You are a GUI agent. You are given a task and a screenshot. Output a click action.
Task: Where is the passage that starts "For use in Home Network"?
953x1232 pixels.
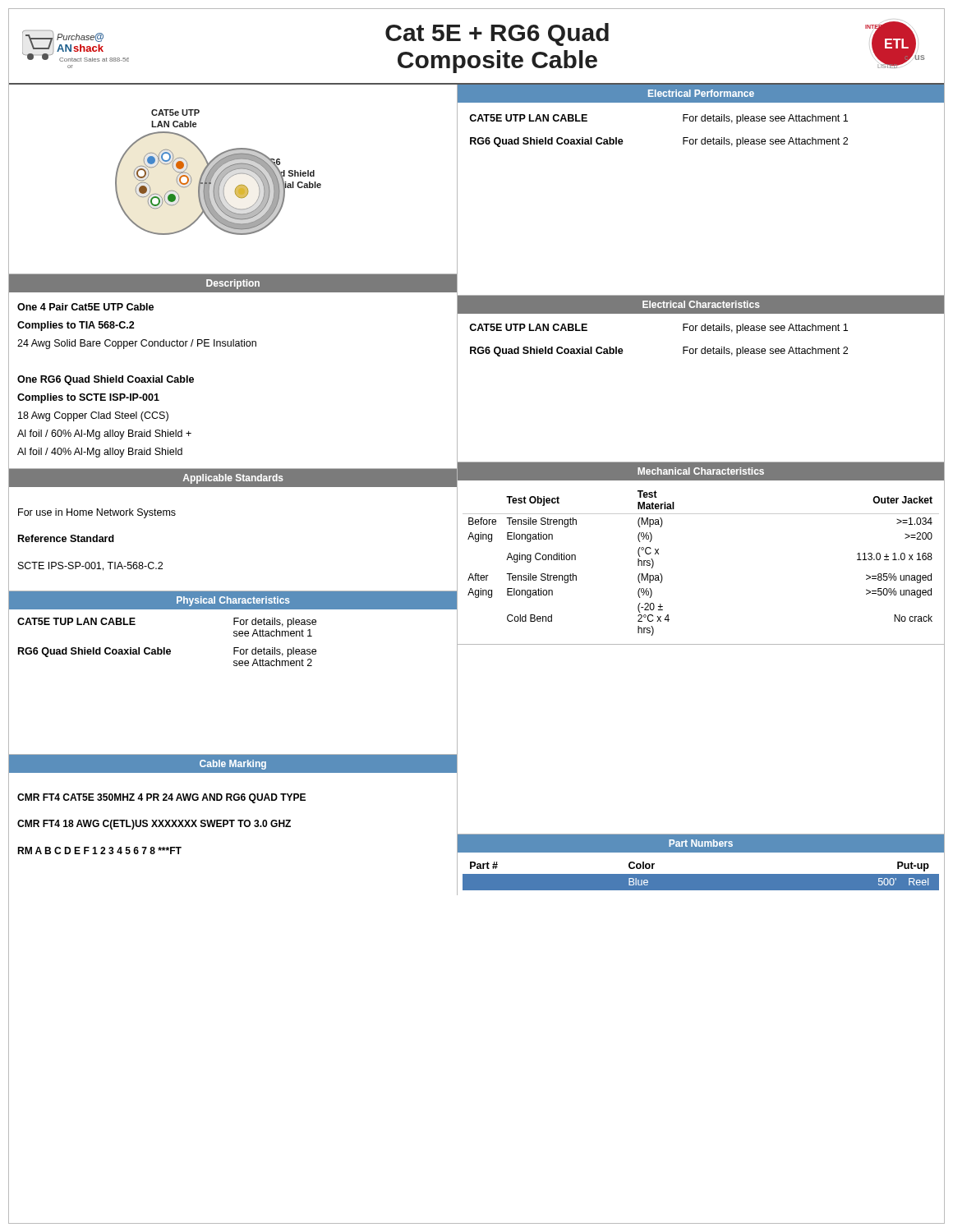(x=97, y=513)
